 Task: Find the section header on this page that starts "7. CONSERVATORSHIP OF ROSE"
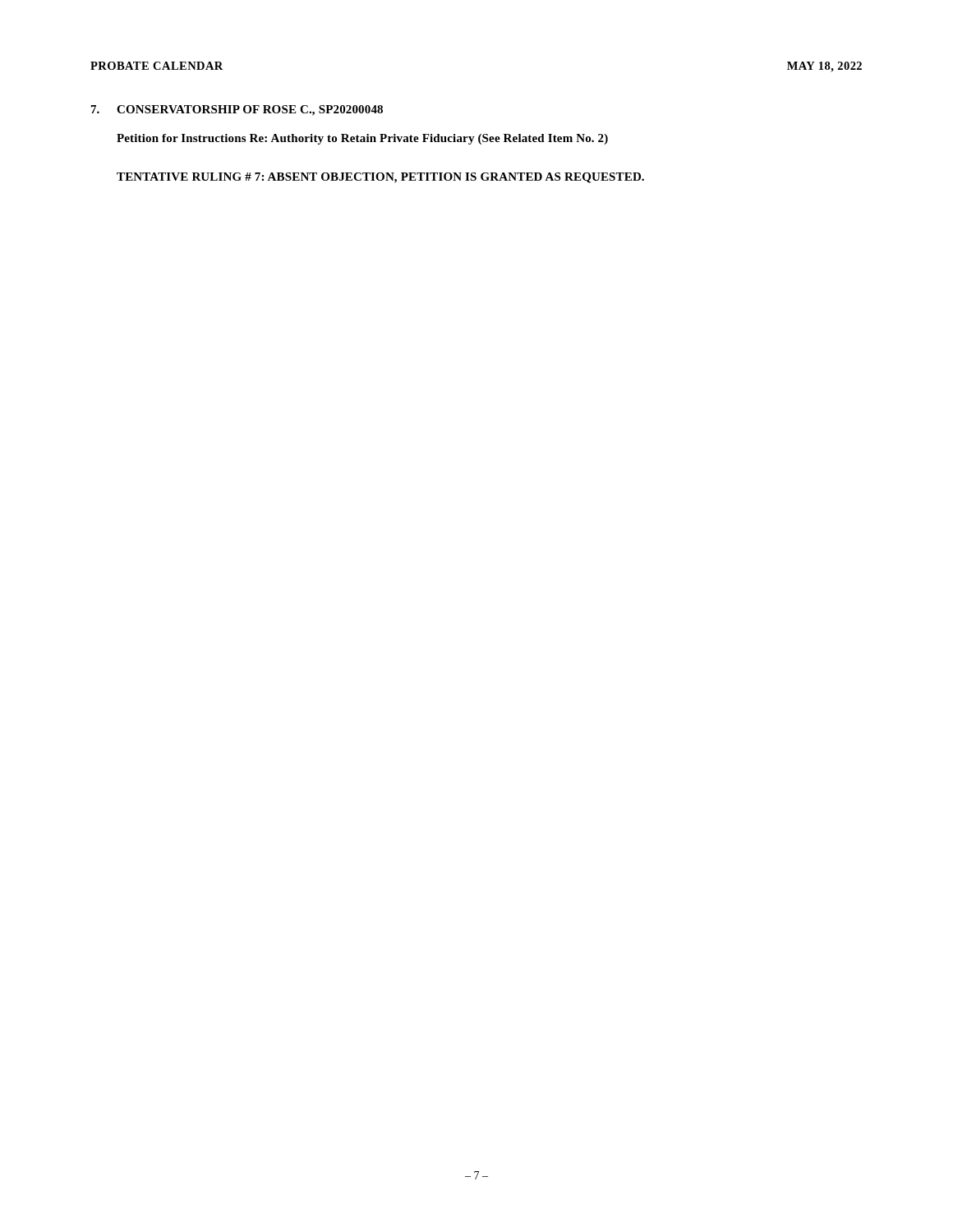(x=237, y=110)
